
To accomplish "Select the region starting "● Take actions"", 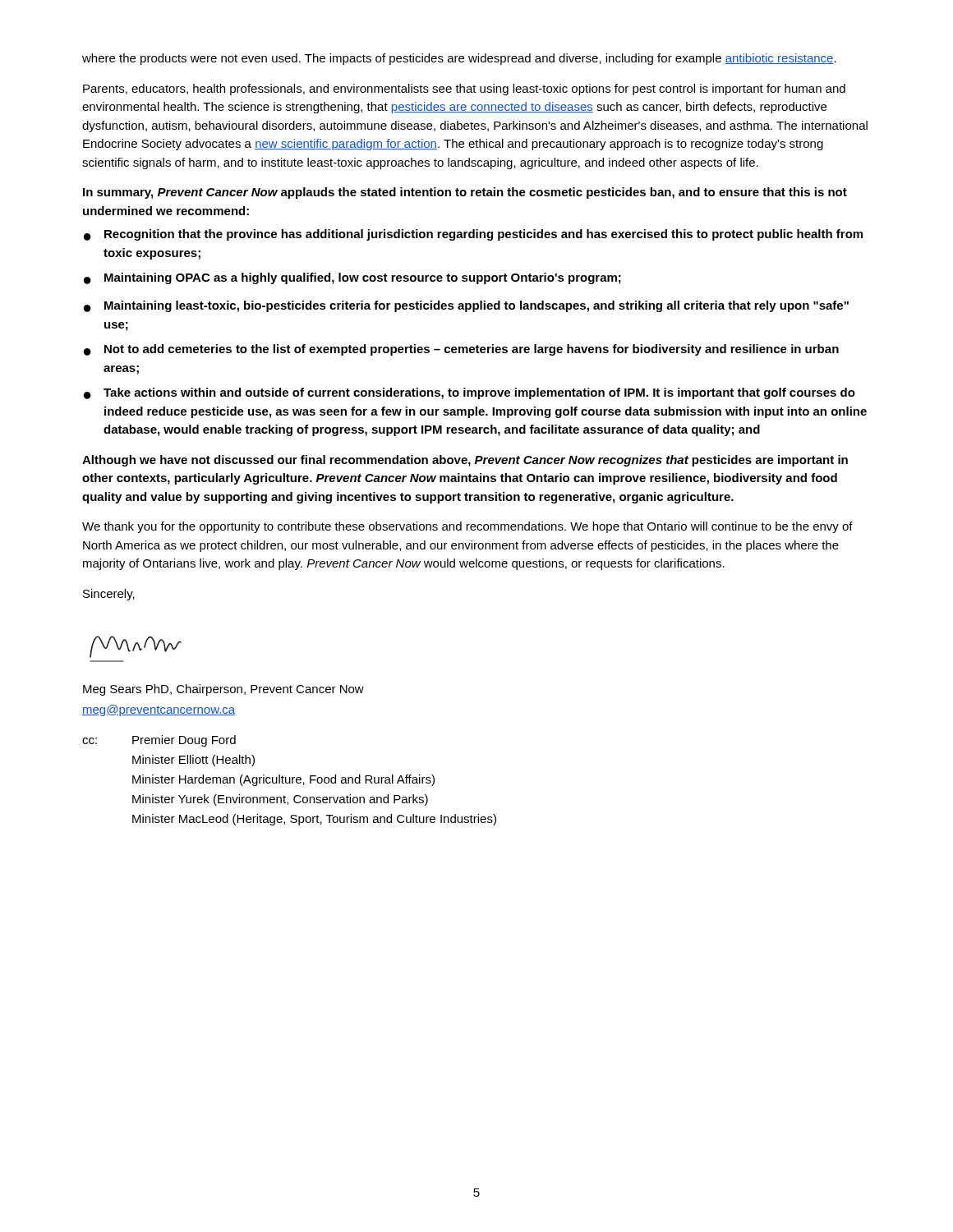I will click(476, 411).
